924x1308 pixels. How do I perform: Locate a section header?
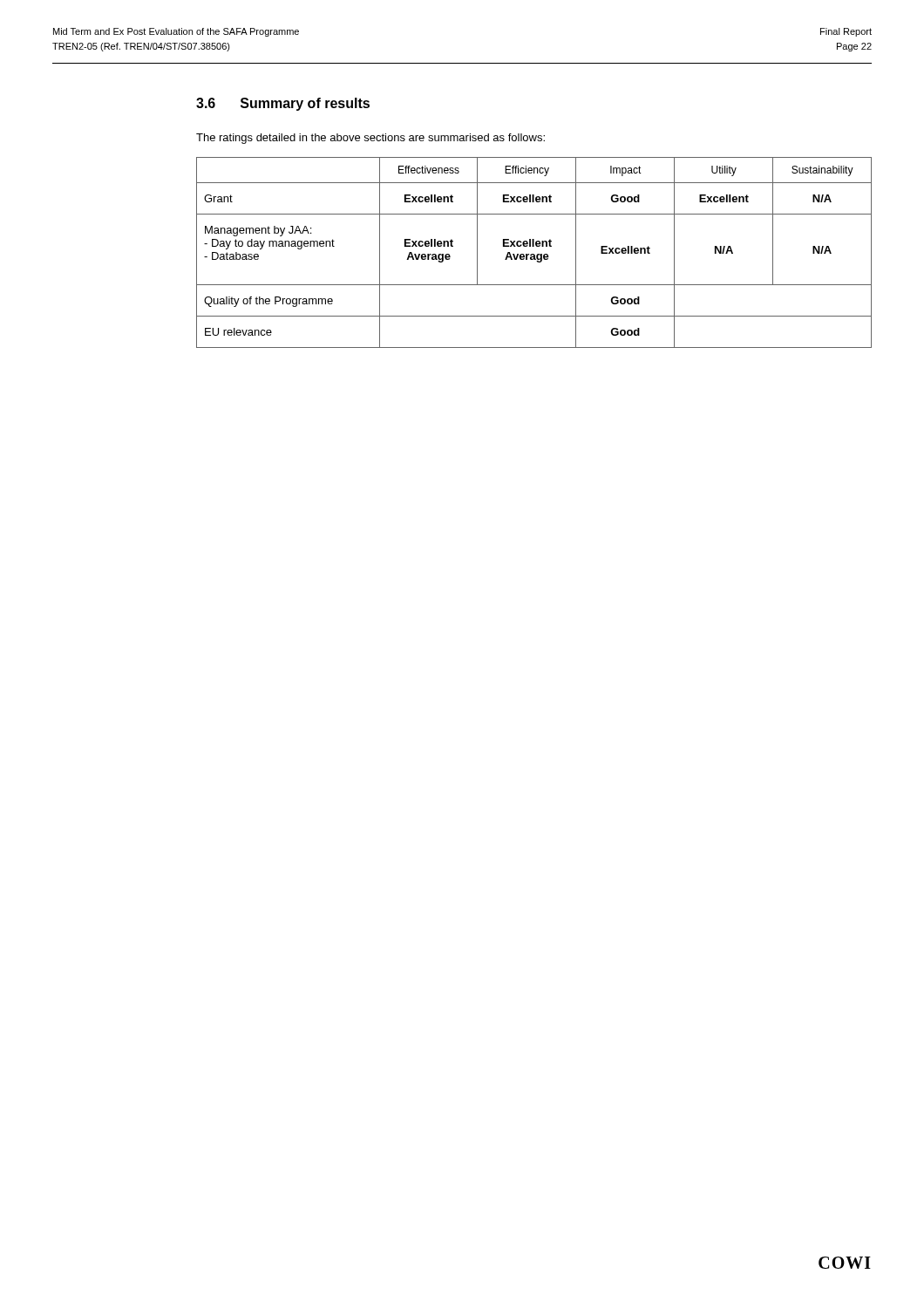click(283, 103)
